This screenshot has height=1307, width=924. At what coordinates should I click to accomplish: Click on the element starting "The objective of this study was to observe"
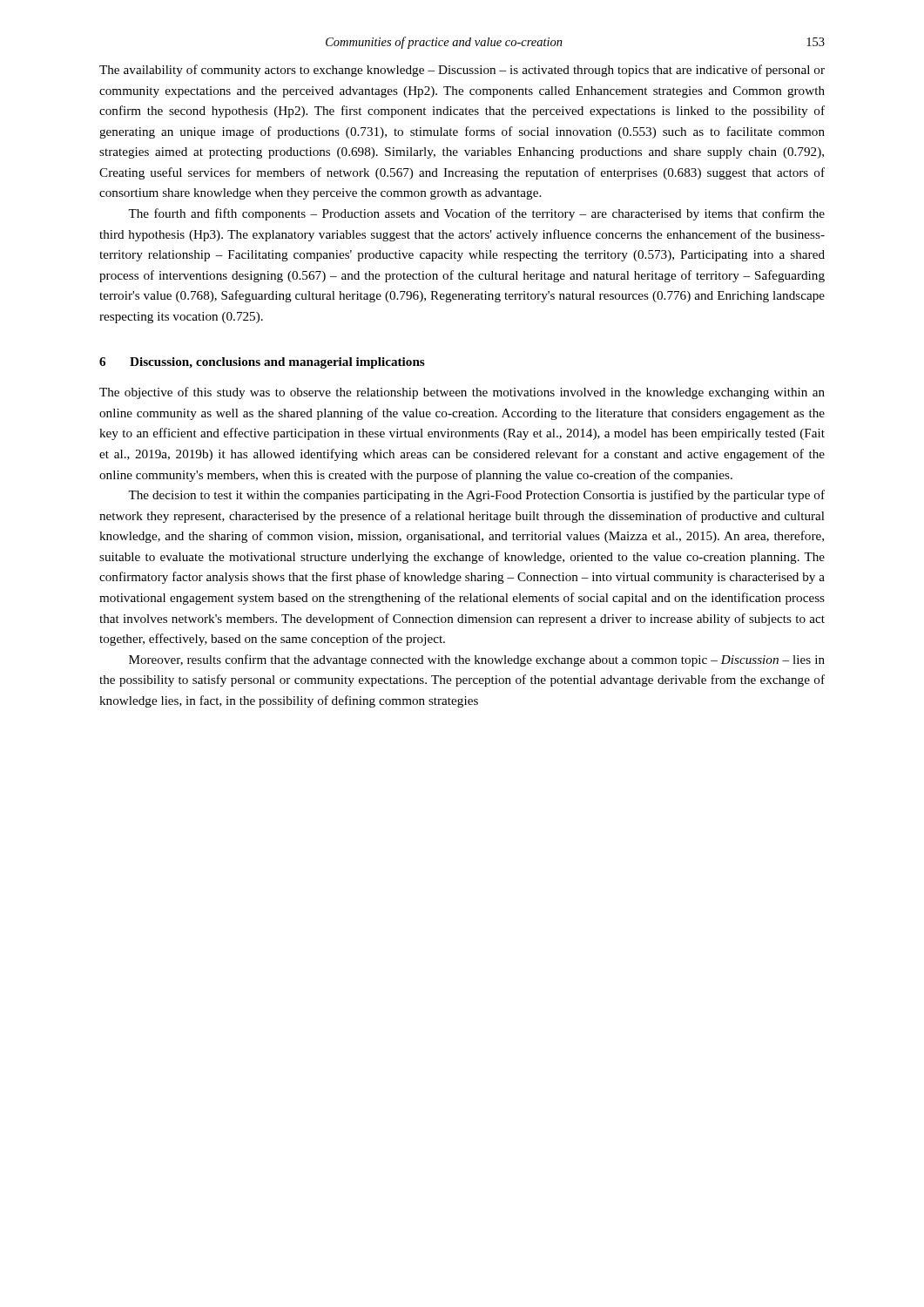(462, 433)
